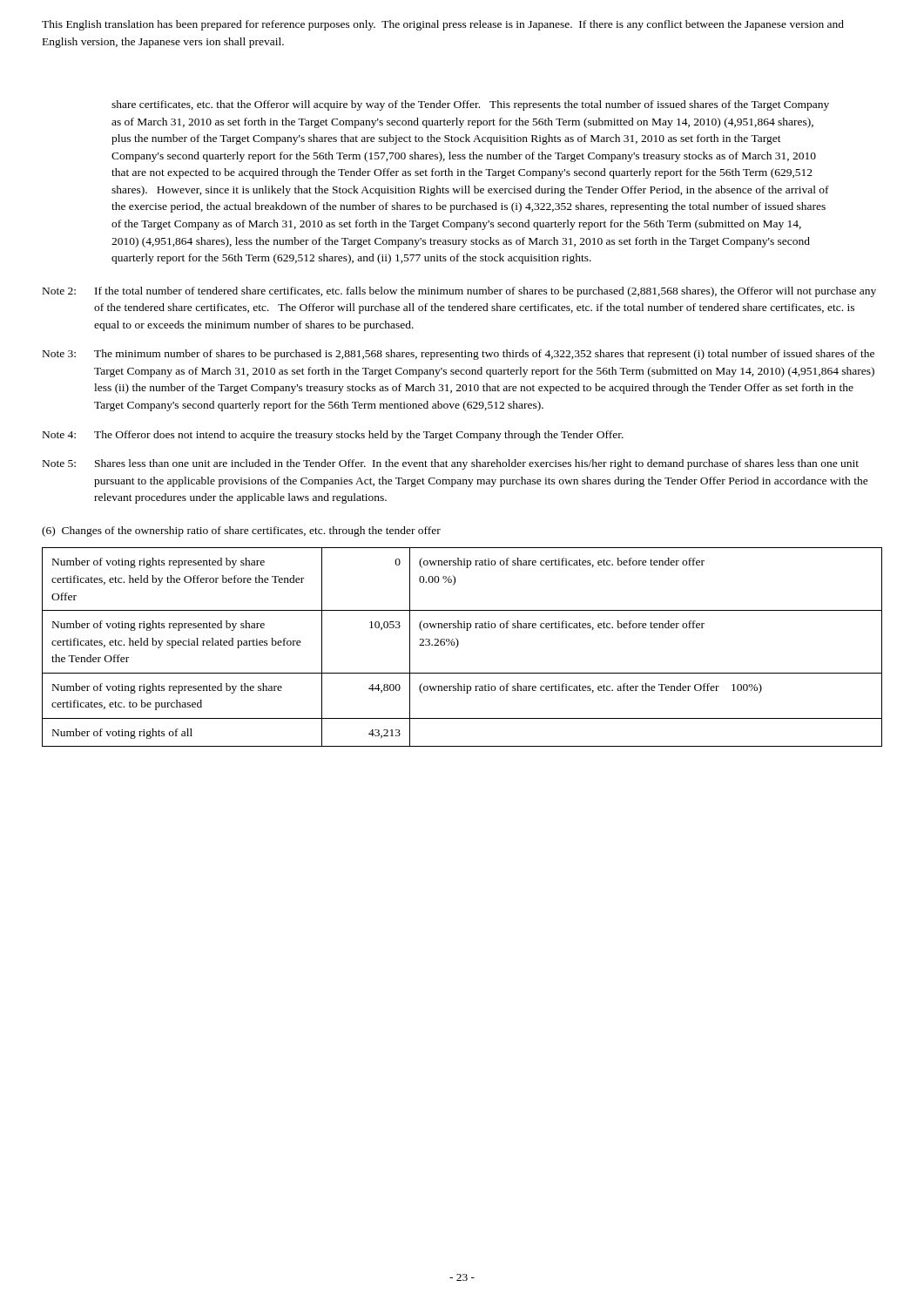Viewport: 924px width, 1307px height.
Task: Select the list item with the text "Note 5: Shares"
Action: 462,481
